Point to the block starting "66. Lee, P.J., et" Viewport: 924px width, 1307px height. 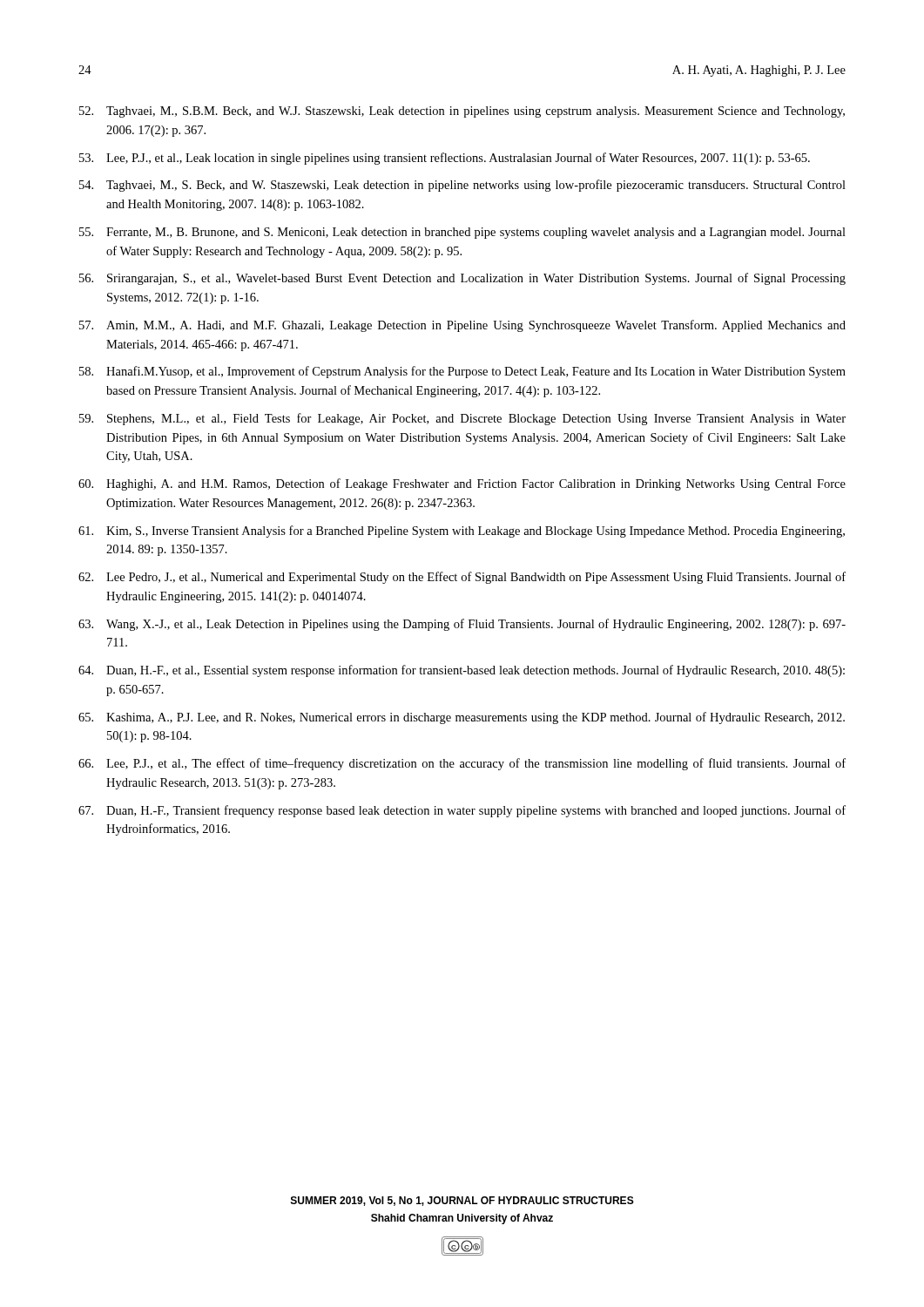click(x=462, y=773)
